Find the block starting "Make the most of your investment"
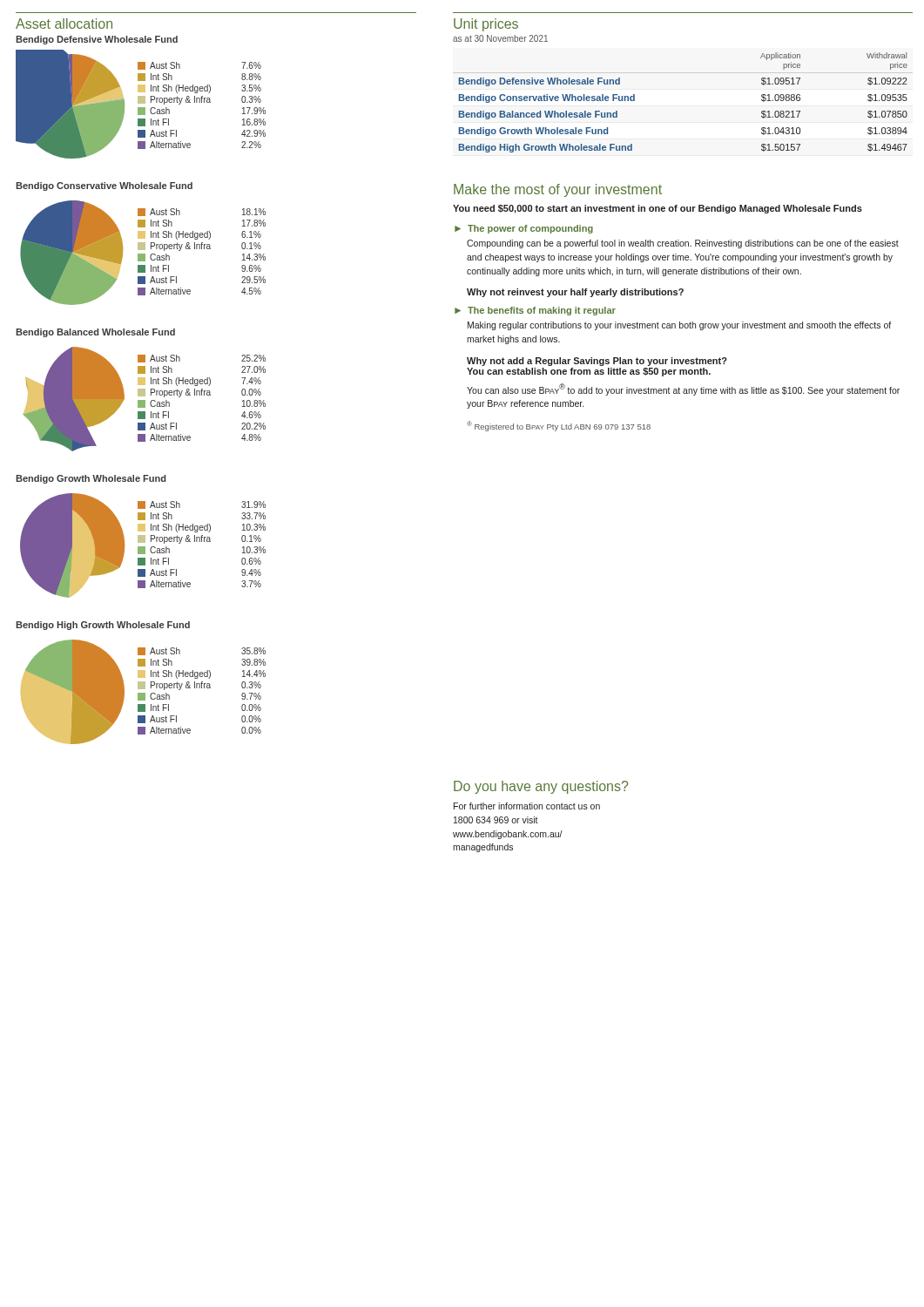 (x=558, y=190)
